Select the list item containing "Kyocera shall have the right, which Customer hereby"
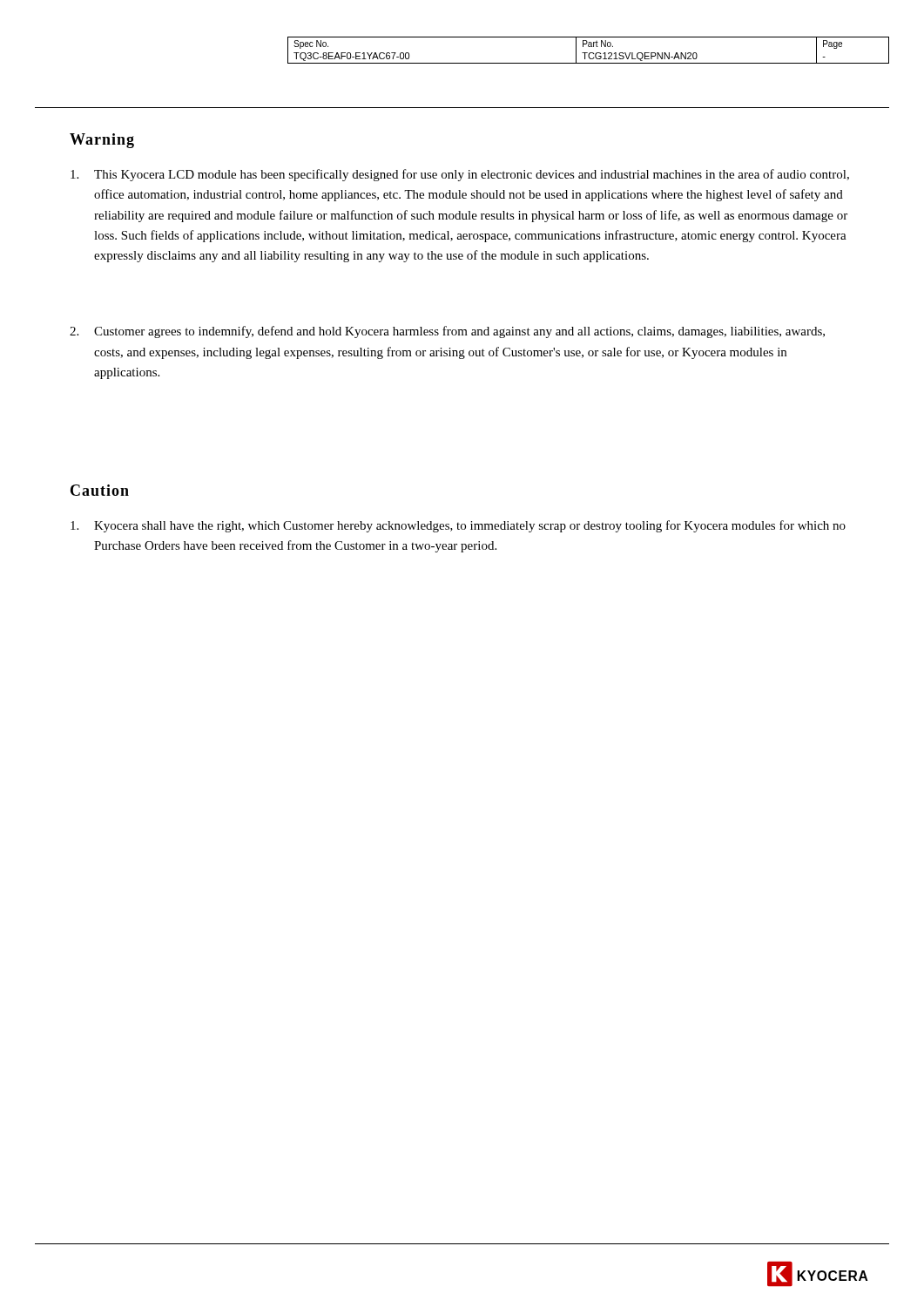Viewport: 924px width, 1307px height. pyautogui.click(x=462, y=536)
